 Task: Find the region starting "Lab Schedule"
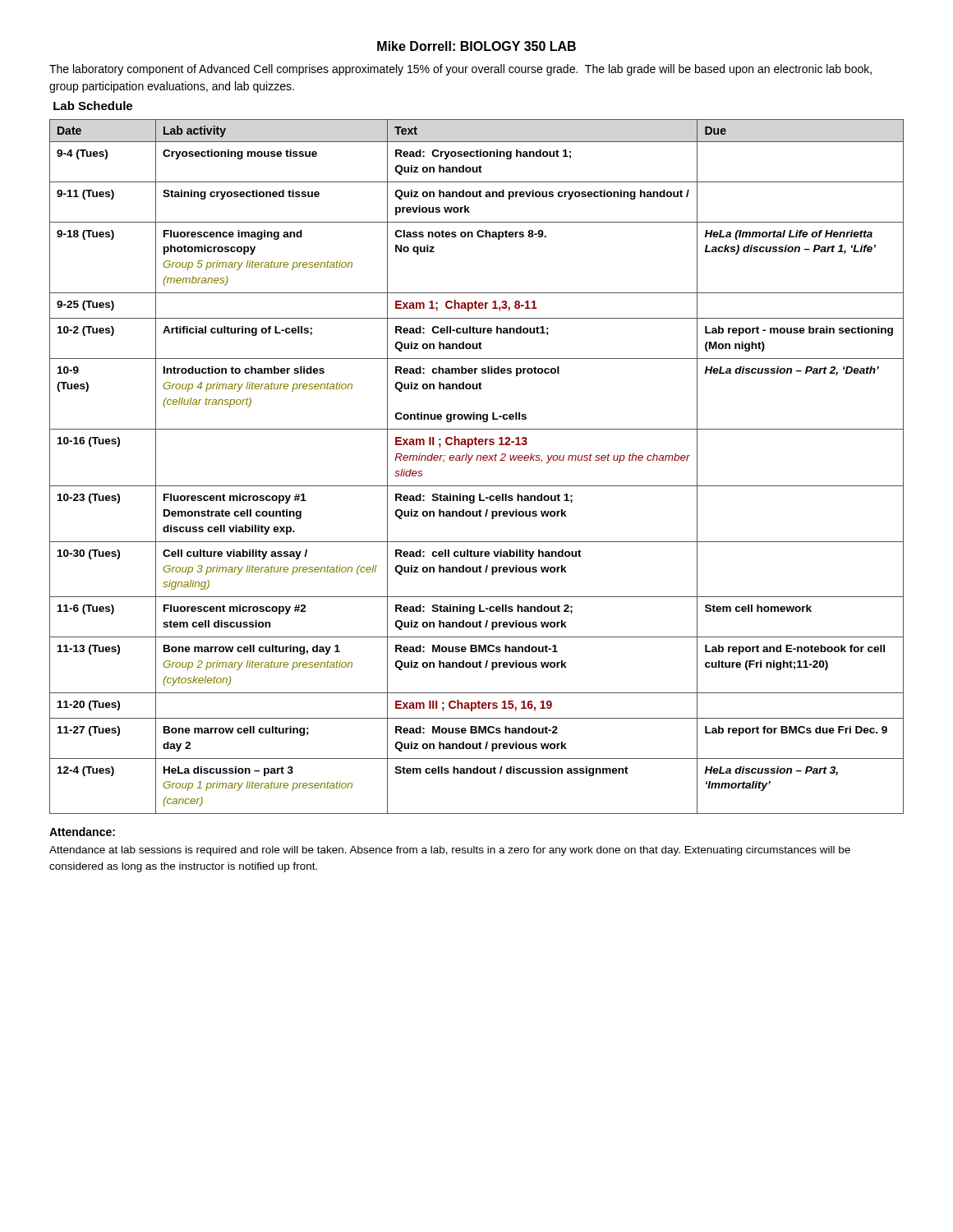tap(91, 106)
